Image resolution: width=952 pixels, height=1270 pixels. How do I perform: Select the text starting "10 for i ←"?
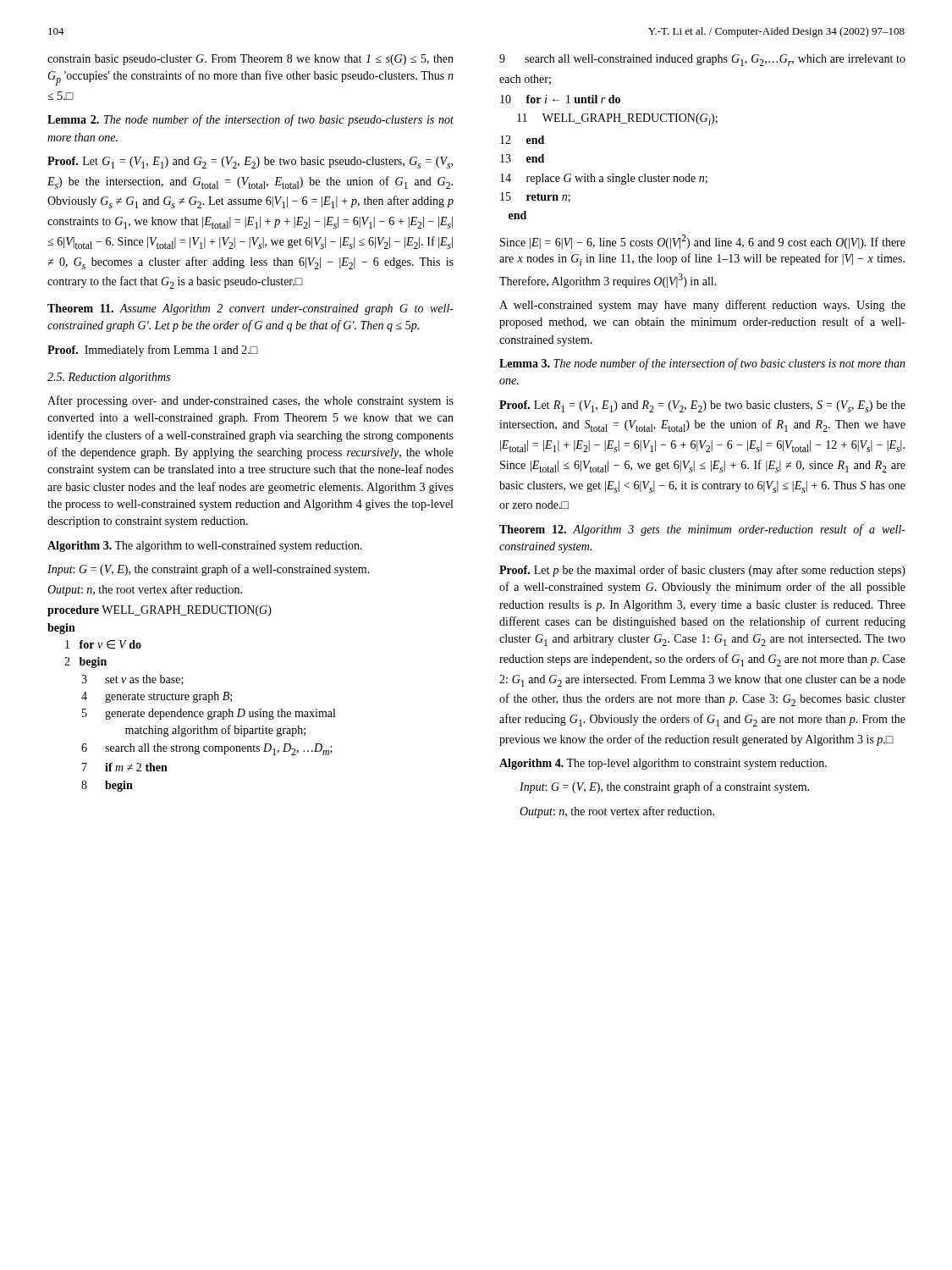pyautogui.click(x=560, y=99)
